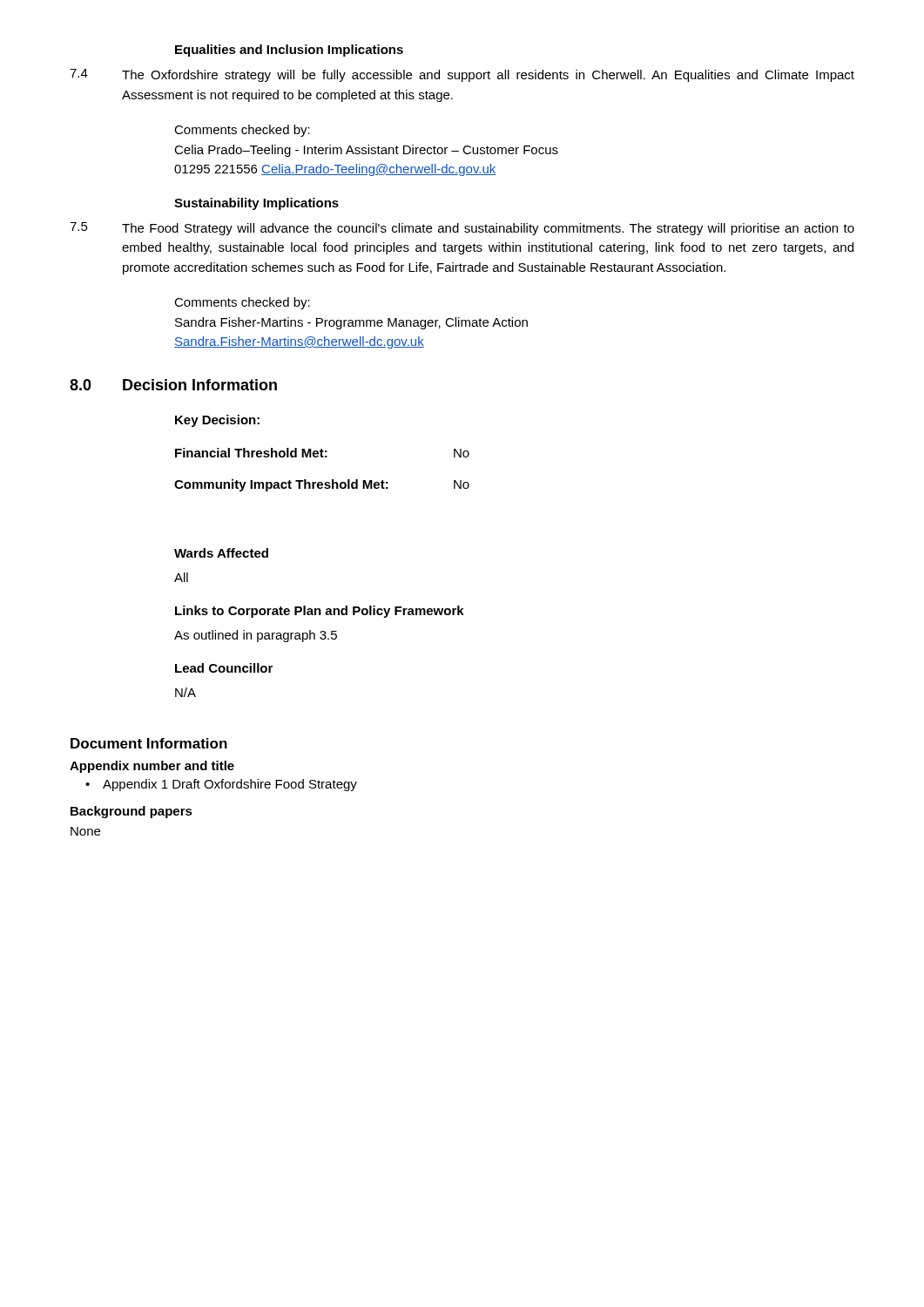Locate the text block starting "The Oxfordshire strategy will be fully accessible"
The width and height of the screenshot is (924, 1307).
[488, 84]
